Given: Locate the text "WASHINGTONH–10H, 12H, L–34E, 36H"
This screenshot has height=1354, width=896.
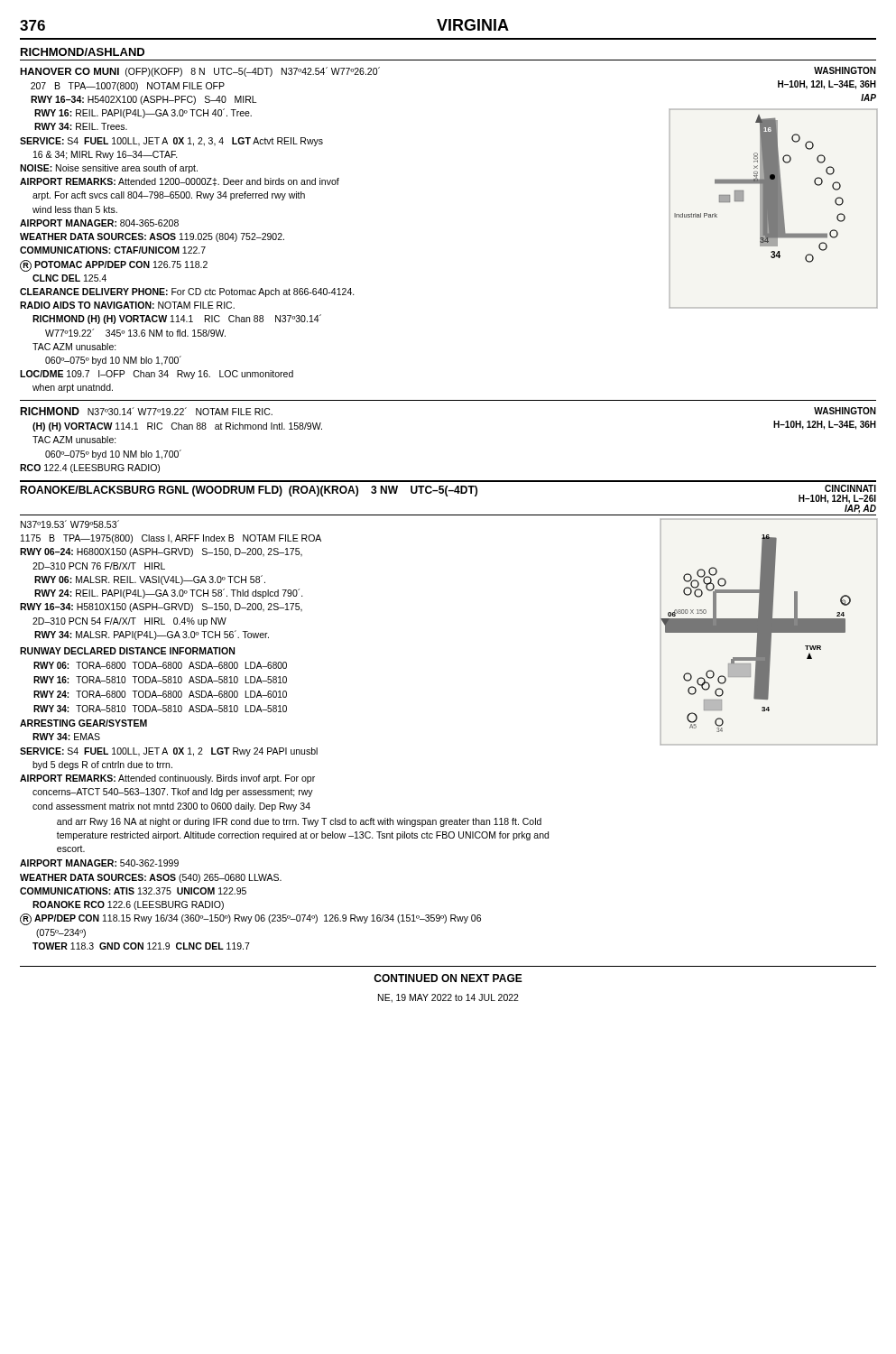Looking at the screenshot, I should (825, 418).
